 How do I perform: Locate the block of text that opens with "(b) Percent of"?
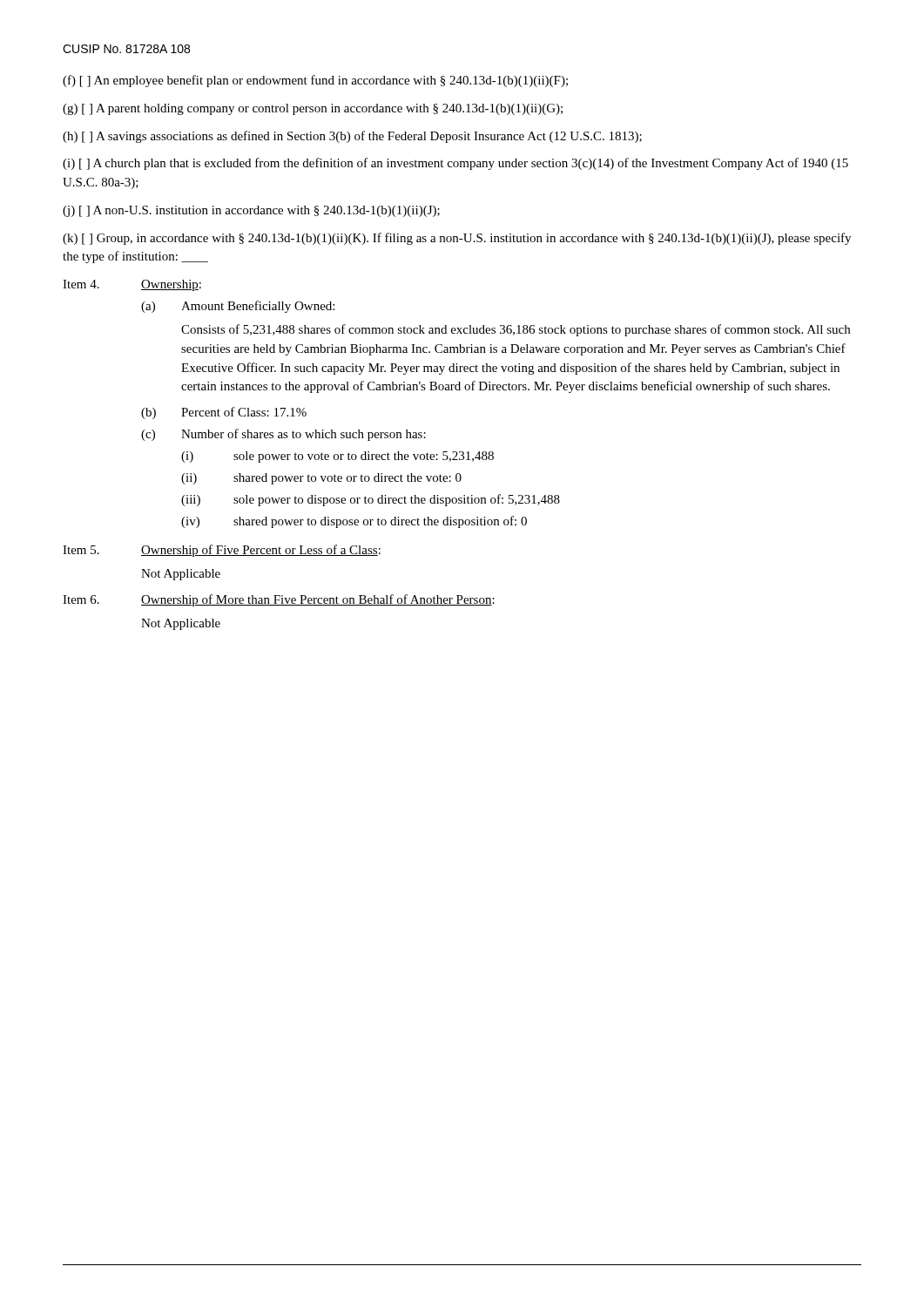224,413
